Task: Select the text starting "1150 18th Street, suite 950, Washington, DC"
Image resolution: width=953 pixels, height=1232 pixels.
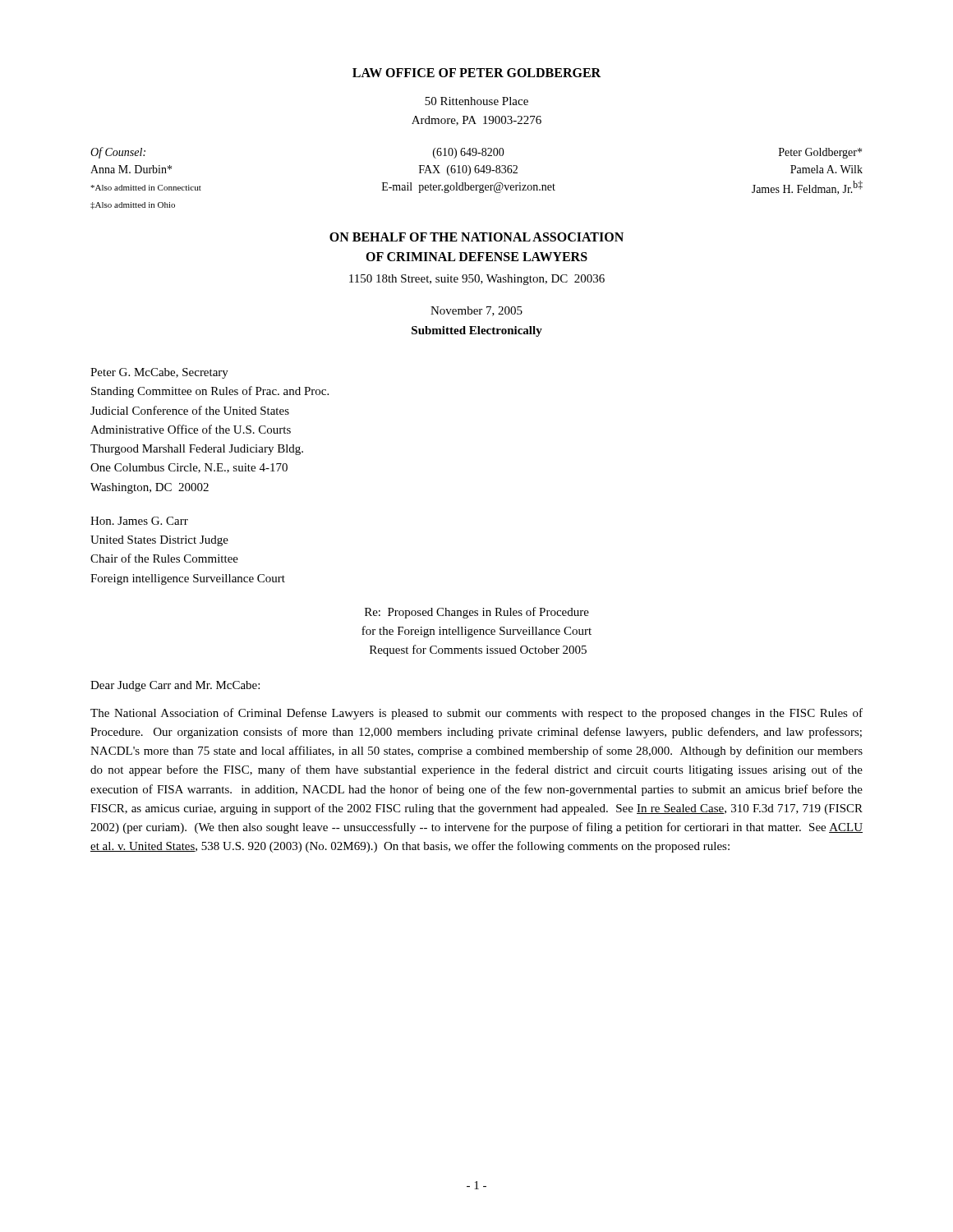Action: click(x=476, y=278)
